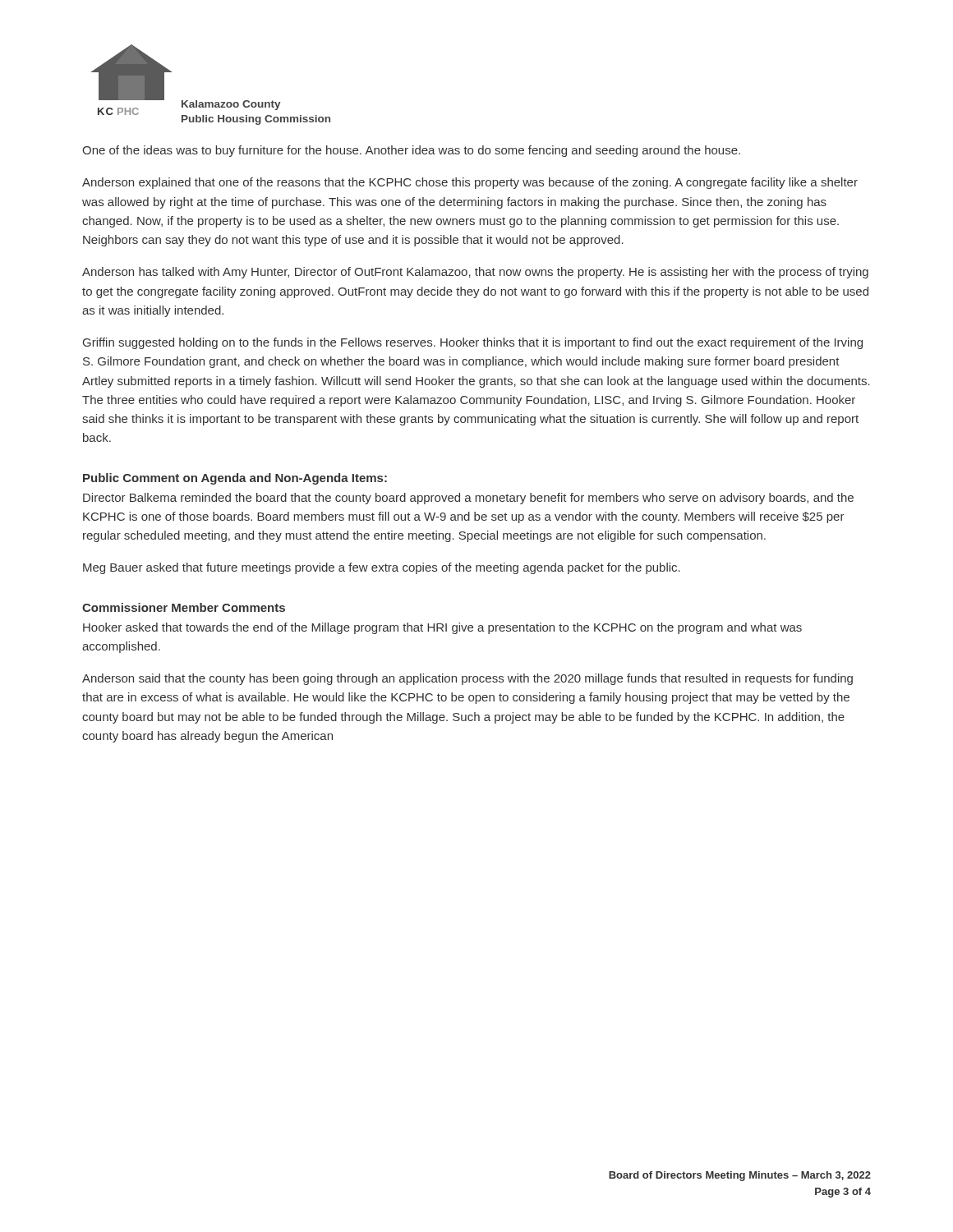Image resolution: width=953 pixels, height=1232 pixels.
Task: Select a logo
Action: pos(131,81)
